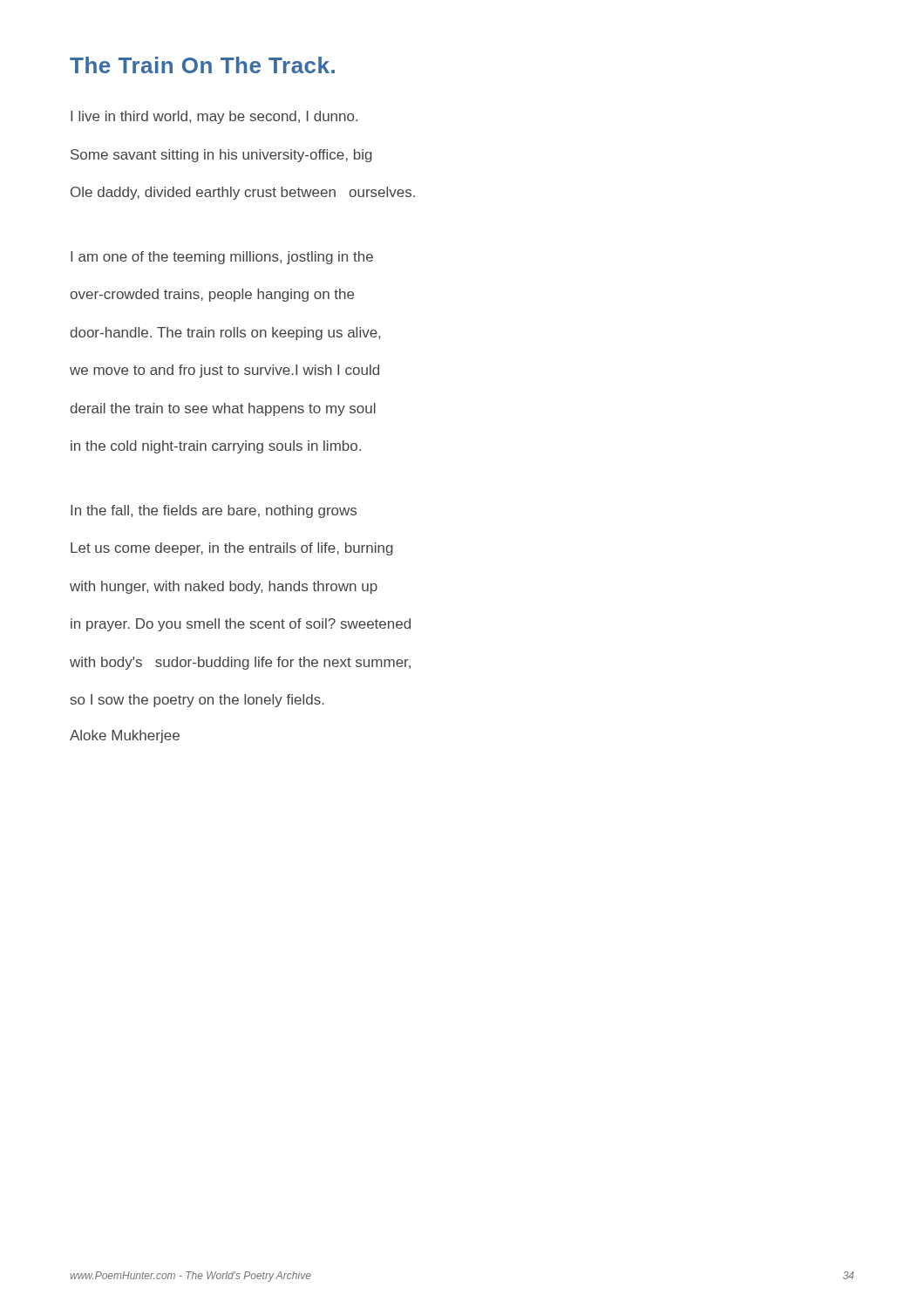924x1308 pixels.
Task: Point to the block starting "I am one of the teeming millions, jostling"
Action: pyautogui.click(x=222, y=258)
